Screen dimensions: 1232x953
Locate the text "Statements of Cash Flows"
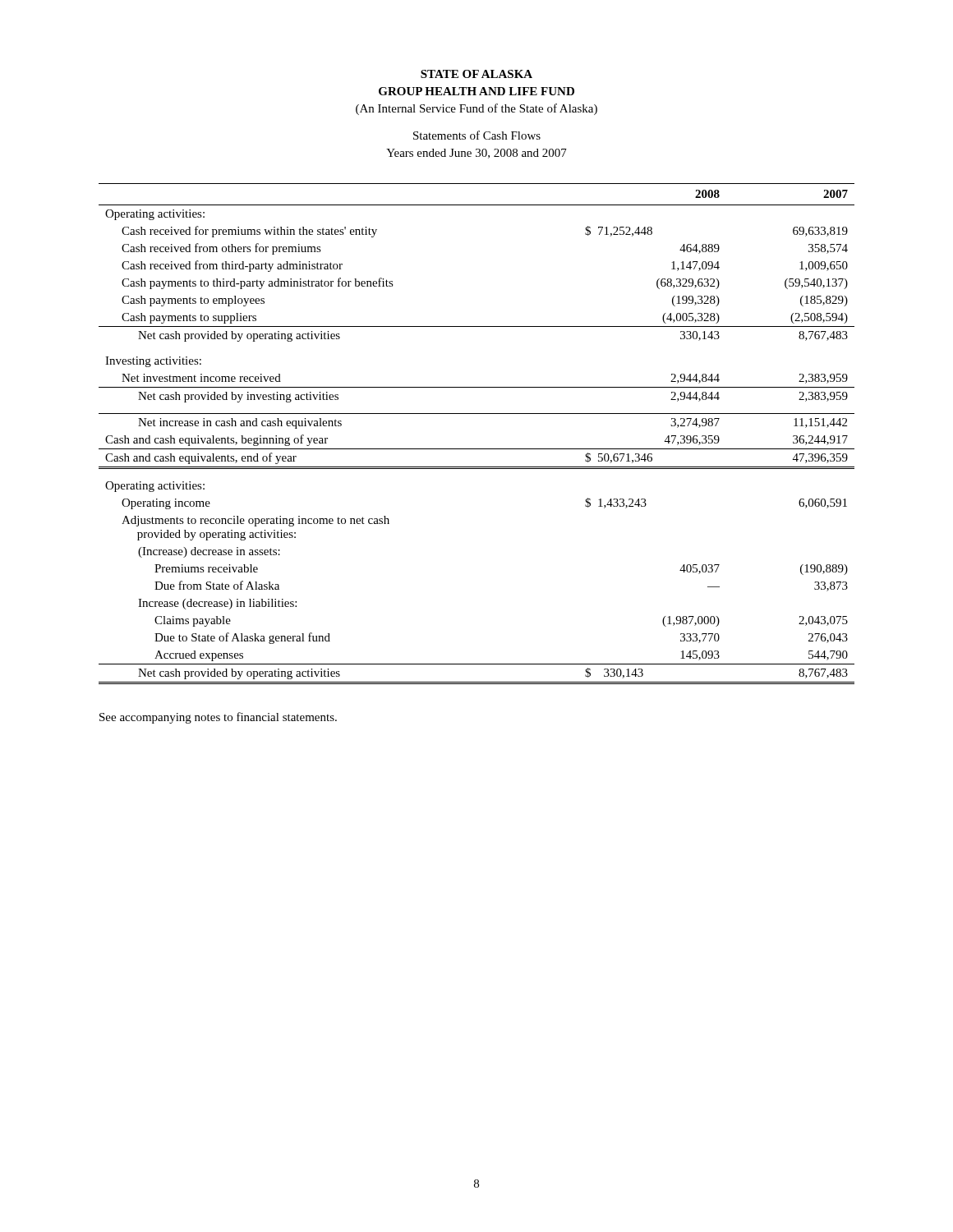pyautogui.click(x=476, y=136)
